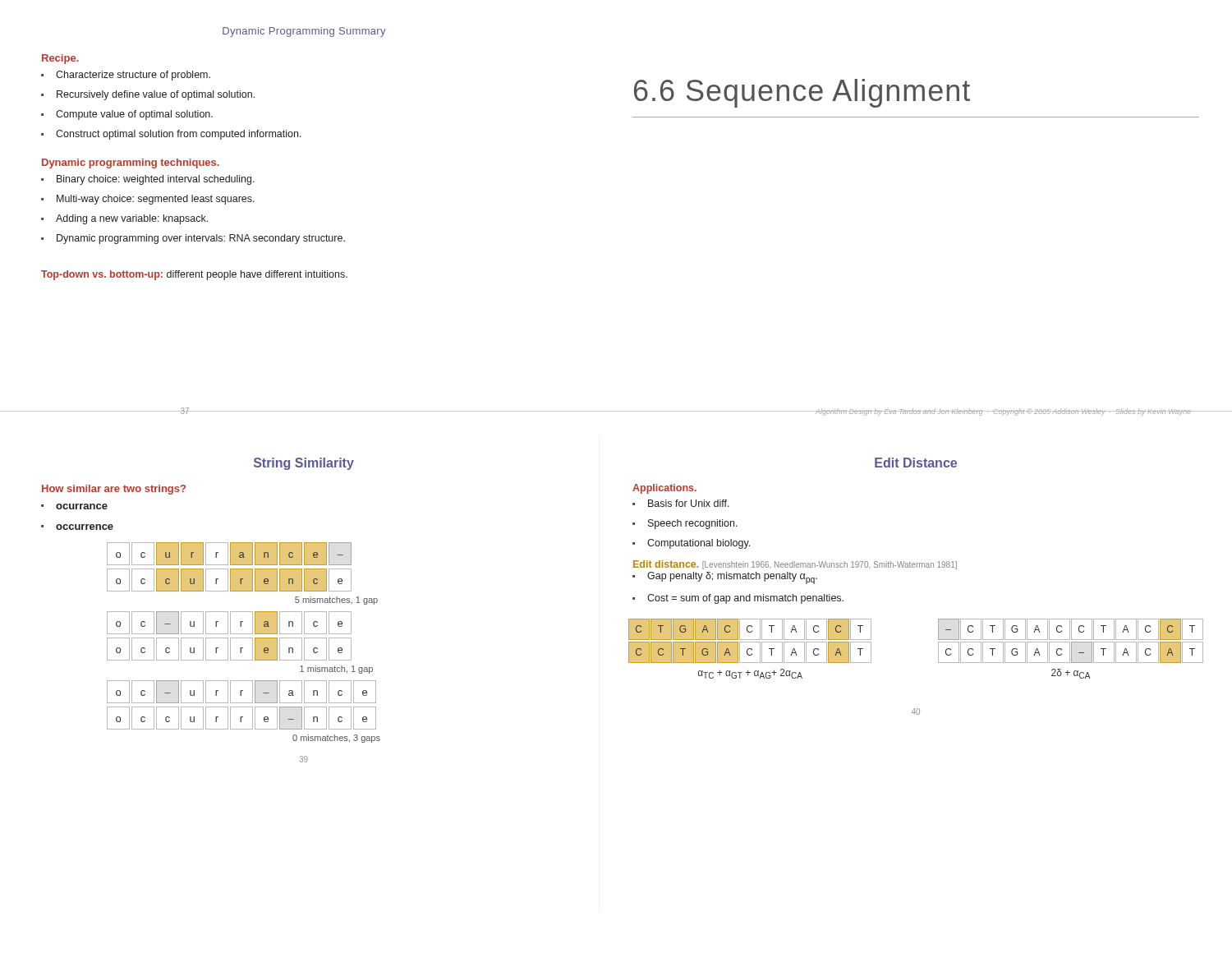Navigate to the passage starting "Dynamic programming over"
1232x953 pixels.
pyautogui.click(x=304, y=238)
